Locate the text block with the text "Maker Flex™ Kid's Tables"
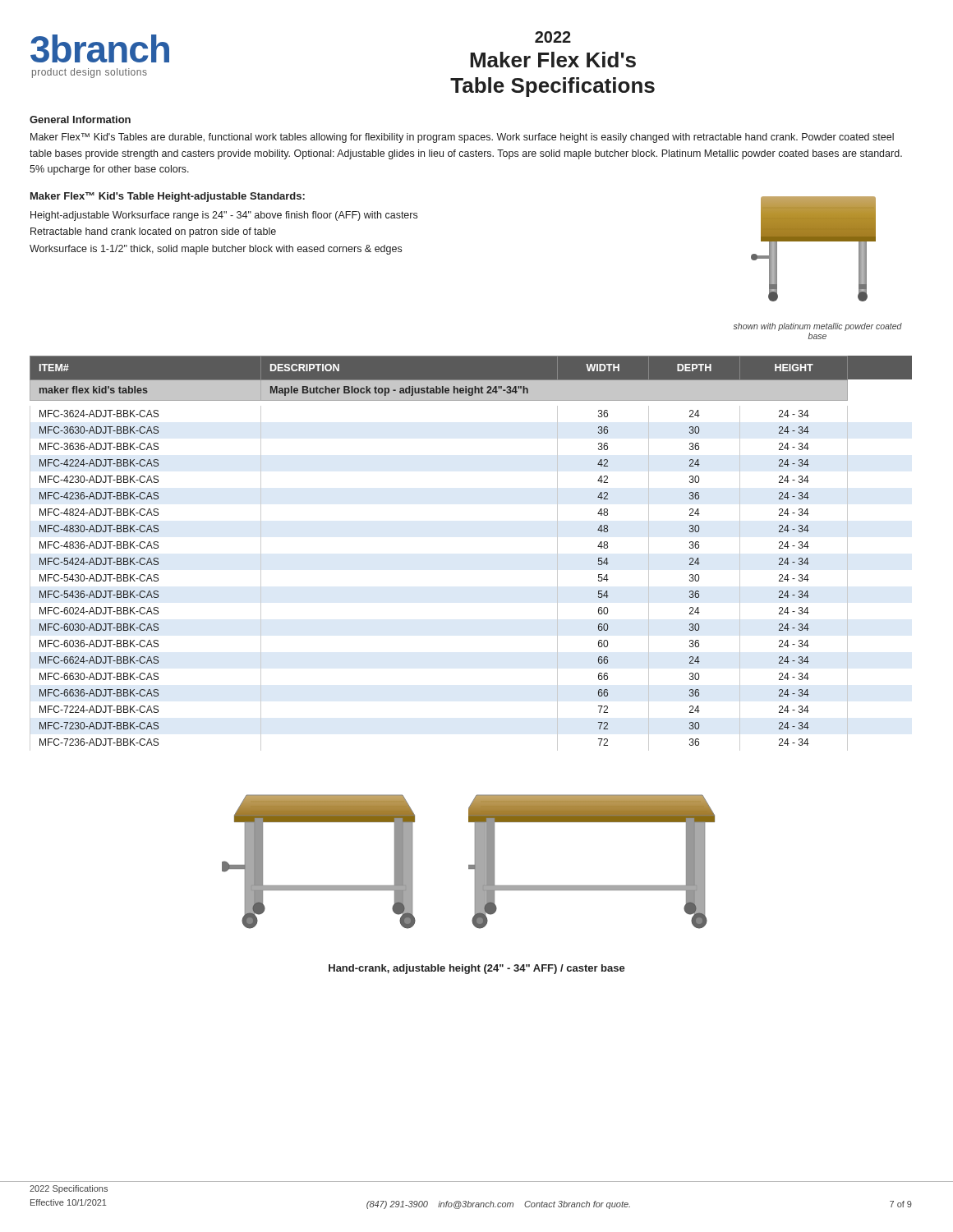The image size is (953, 1232). click(466, 153)
